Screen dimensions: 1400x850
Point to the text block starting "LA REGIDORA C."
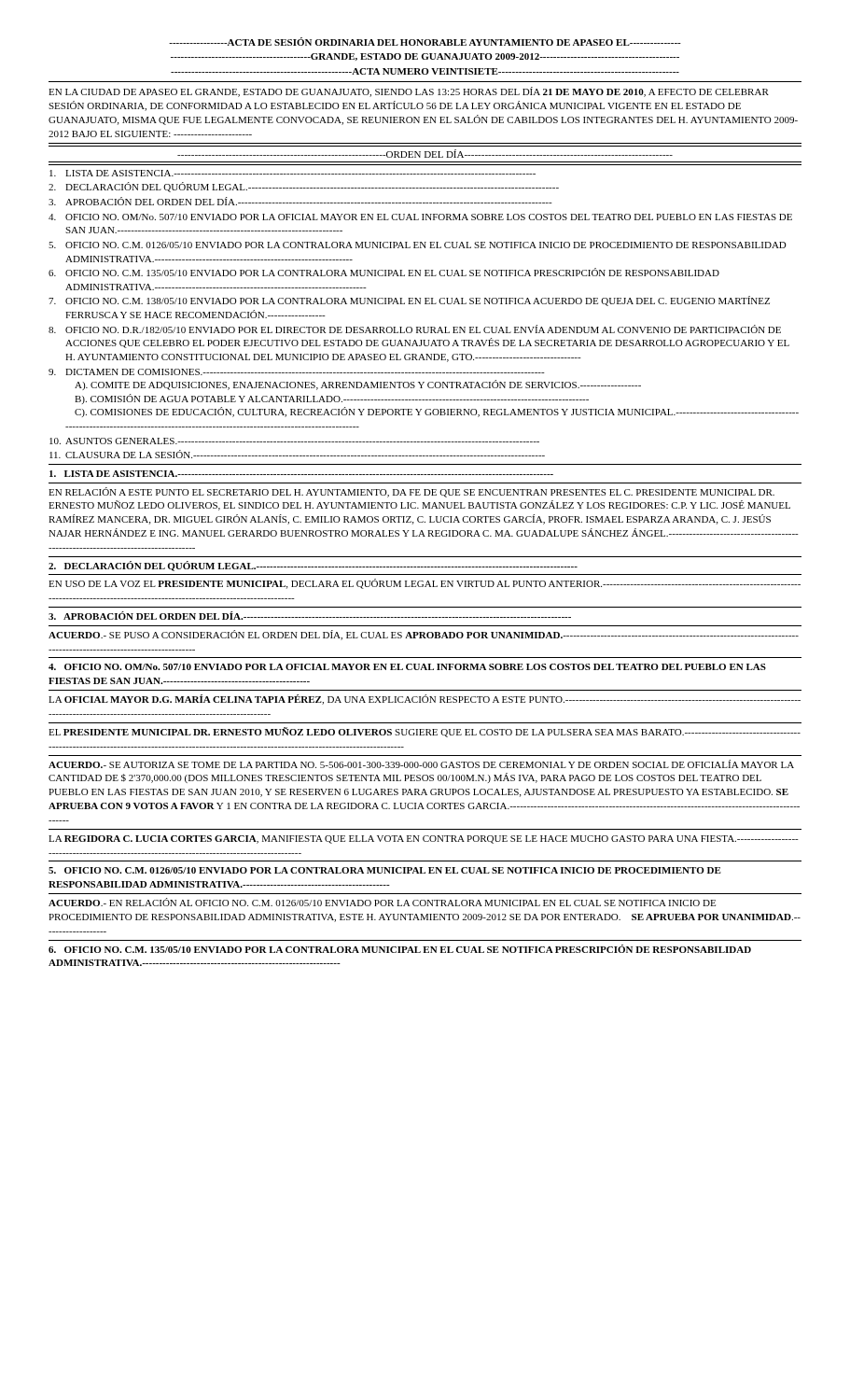425,845
